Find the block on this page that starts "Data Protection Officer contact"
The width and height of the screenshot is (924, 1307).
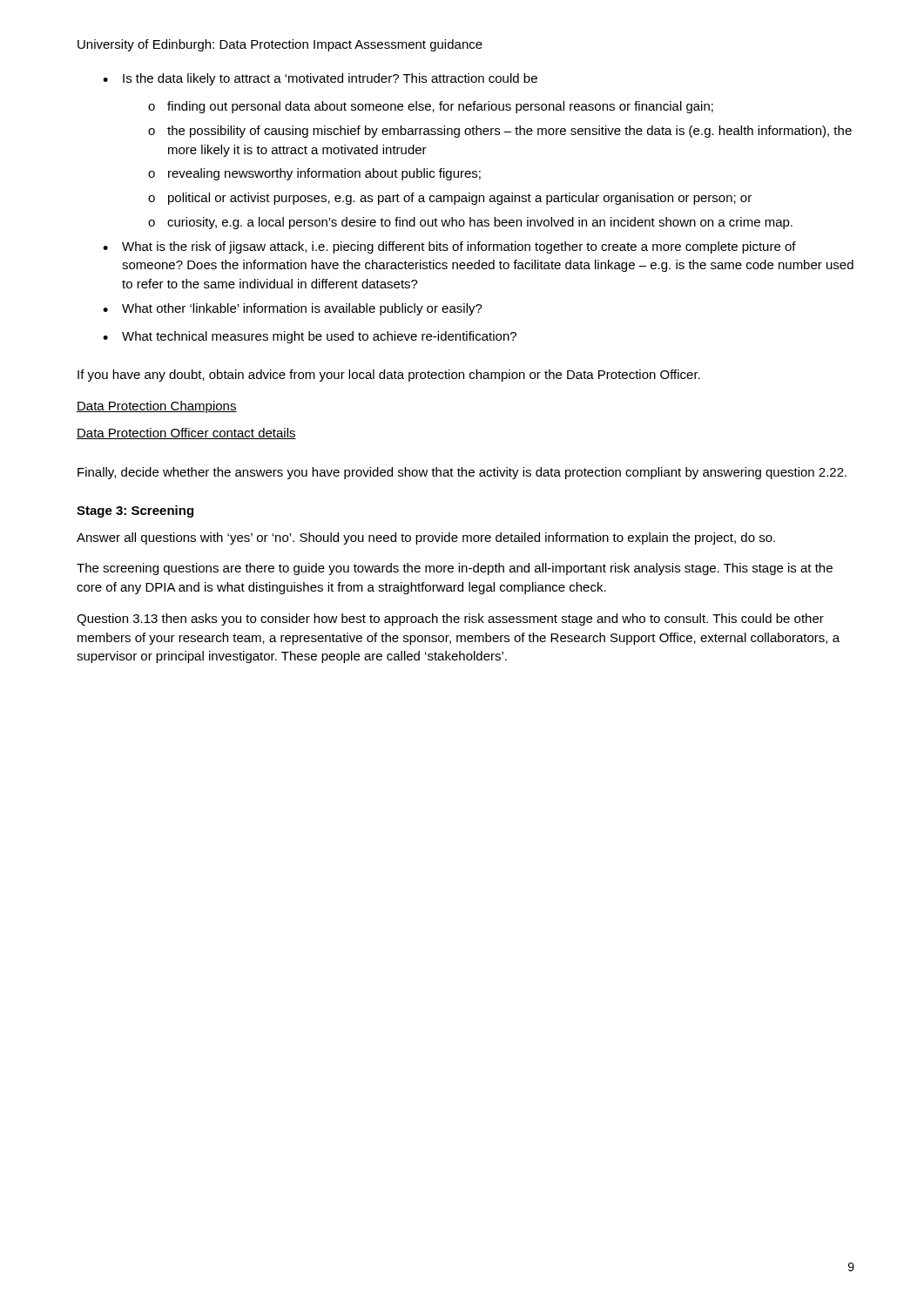186,432
